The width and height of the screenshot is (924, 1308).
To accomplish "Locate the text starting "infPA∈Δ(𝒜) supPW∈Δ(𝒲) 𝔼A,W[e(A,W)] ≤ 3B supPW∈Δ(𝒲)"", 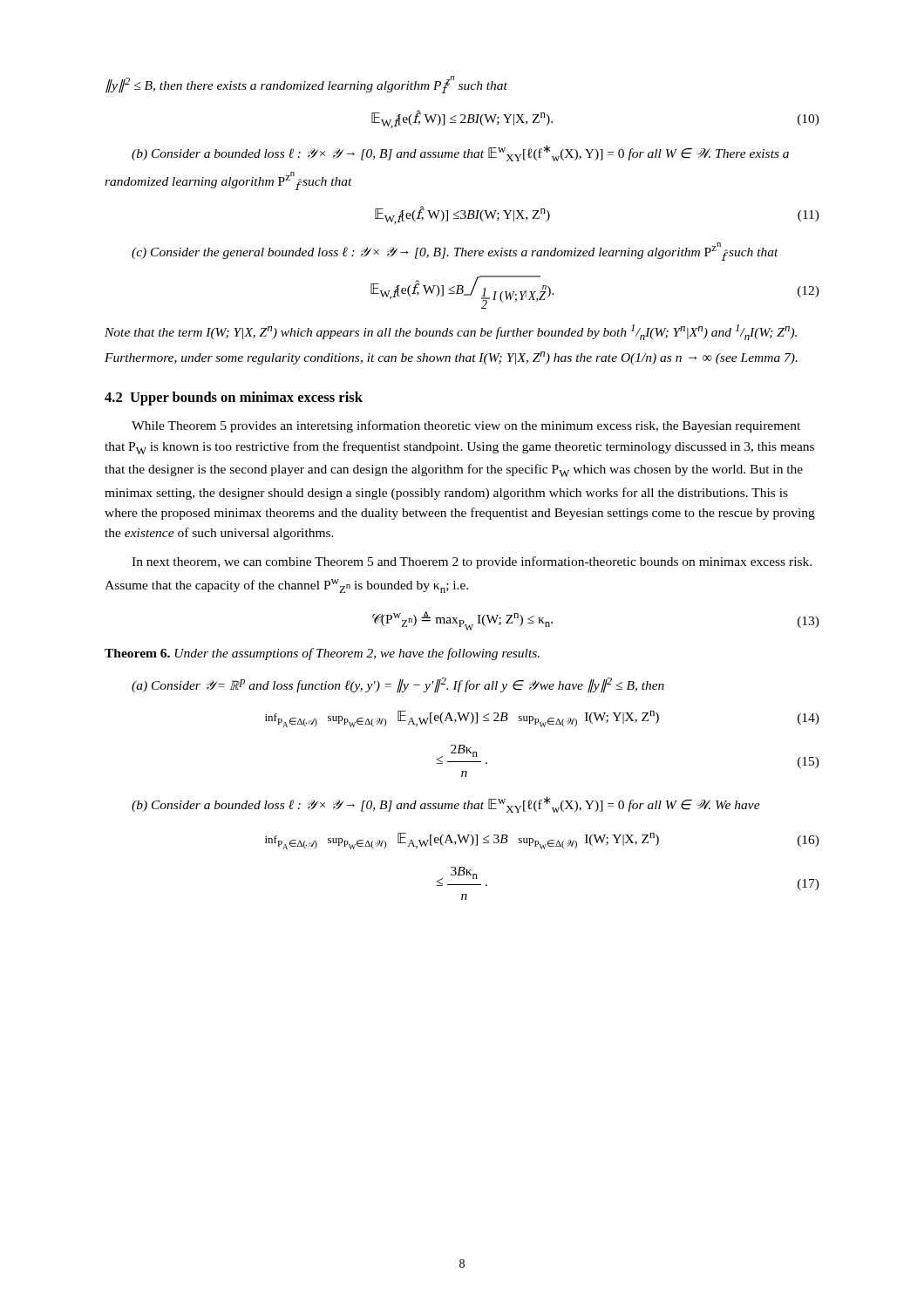I will (462, 840).
